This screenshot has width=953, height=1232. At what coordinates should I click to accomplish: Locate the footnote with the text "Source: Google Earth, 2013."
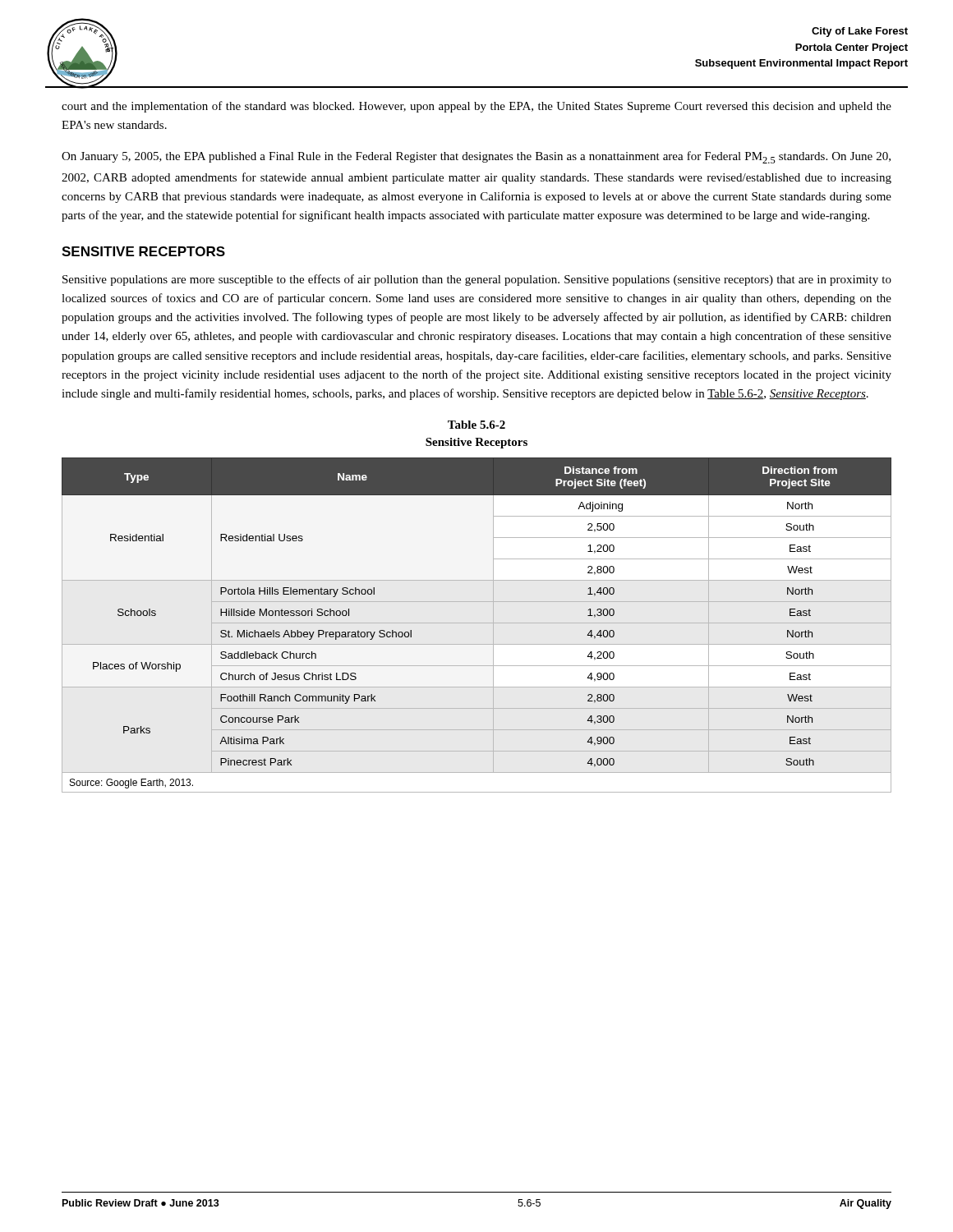coord(131,783)
